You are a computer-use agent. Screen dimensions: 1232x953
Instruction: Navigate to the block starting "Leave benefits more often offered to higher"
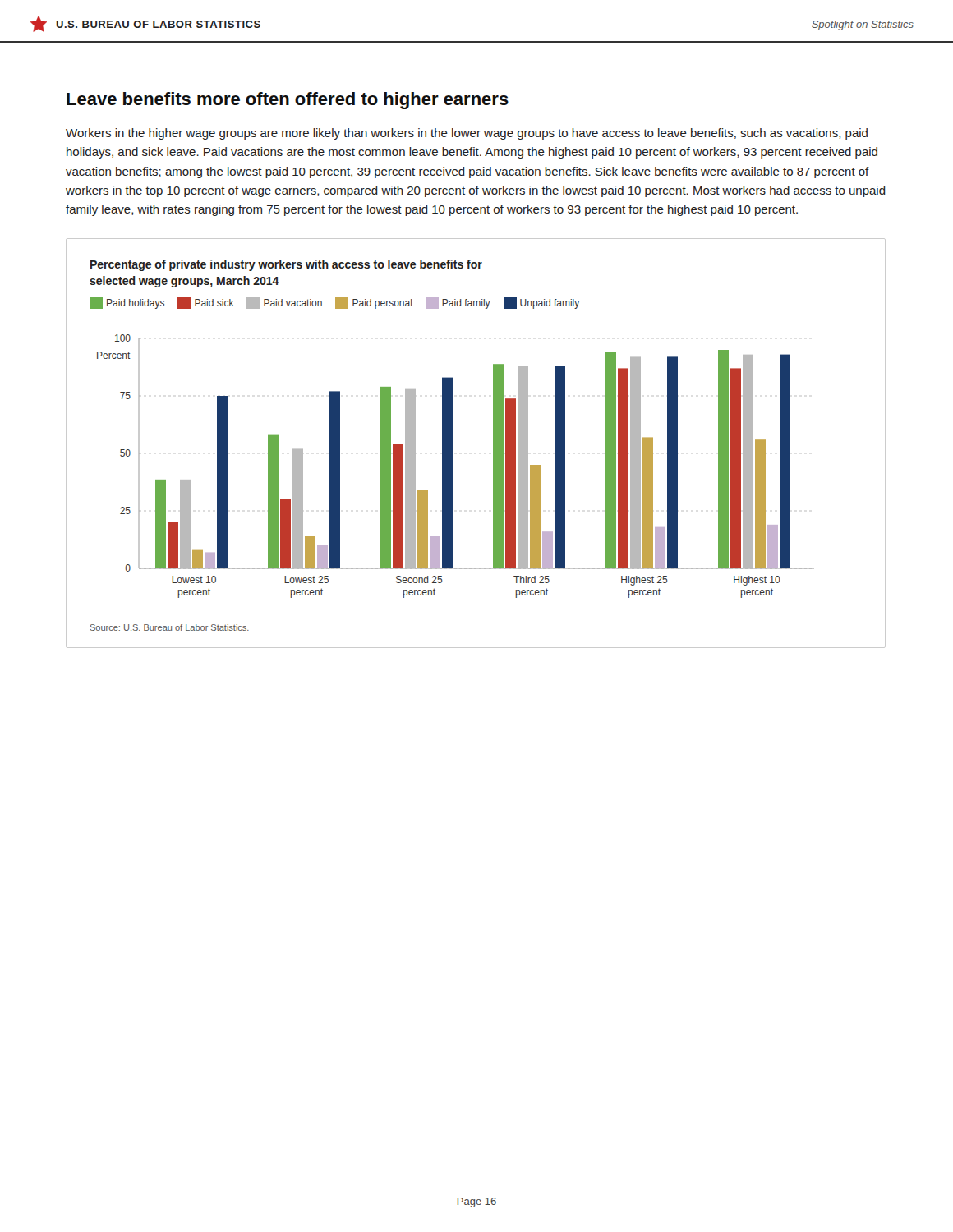[287, 99]
